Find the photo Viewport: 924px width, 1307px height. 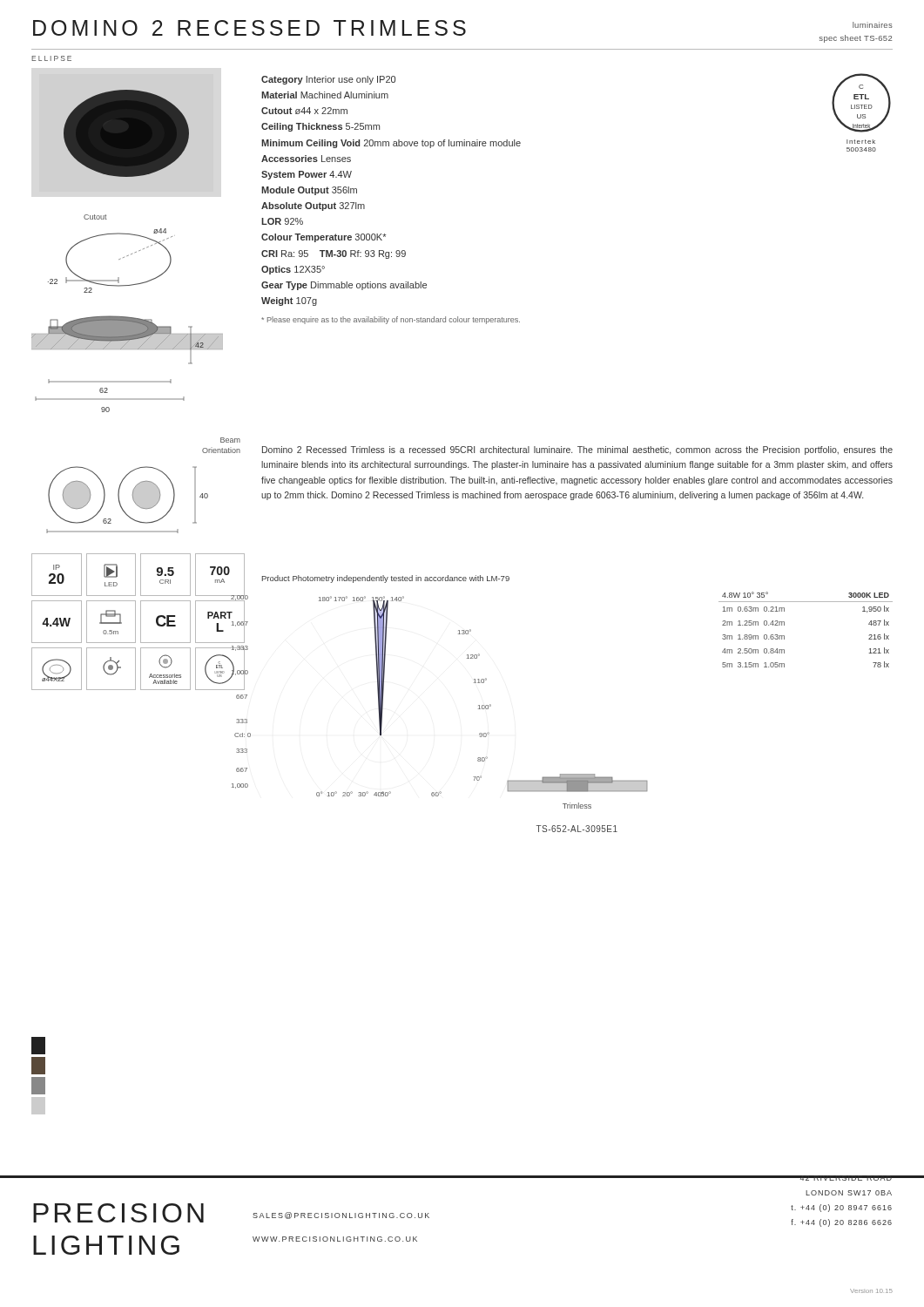coord(126,132)
